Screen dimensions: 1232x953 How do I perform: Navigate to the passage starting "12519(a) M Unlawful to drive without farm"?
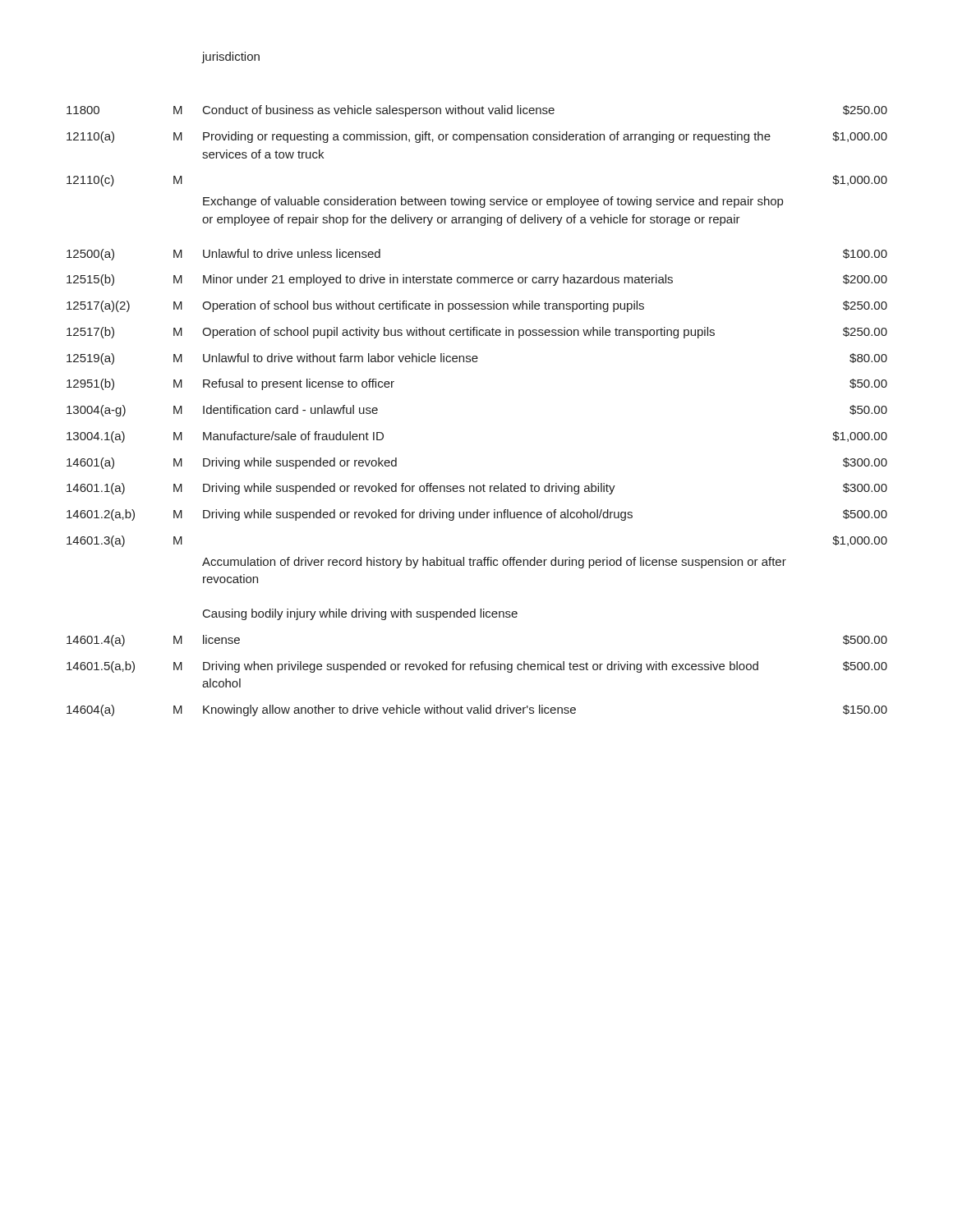coord(476,358)
